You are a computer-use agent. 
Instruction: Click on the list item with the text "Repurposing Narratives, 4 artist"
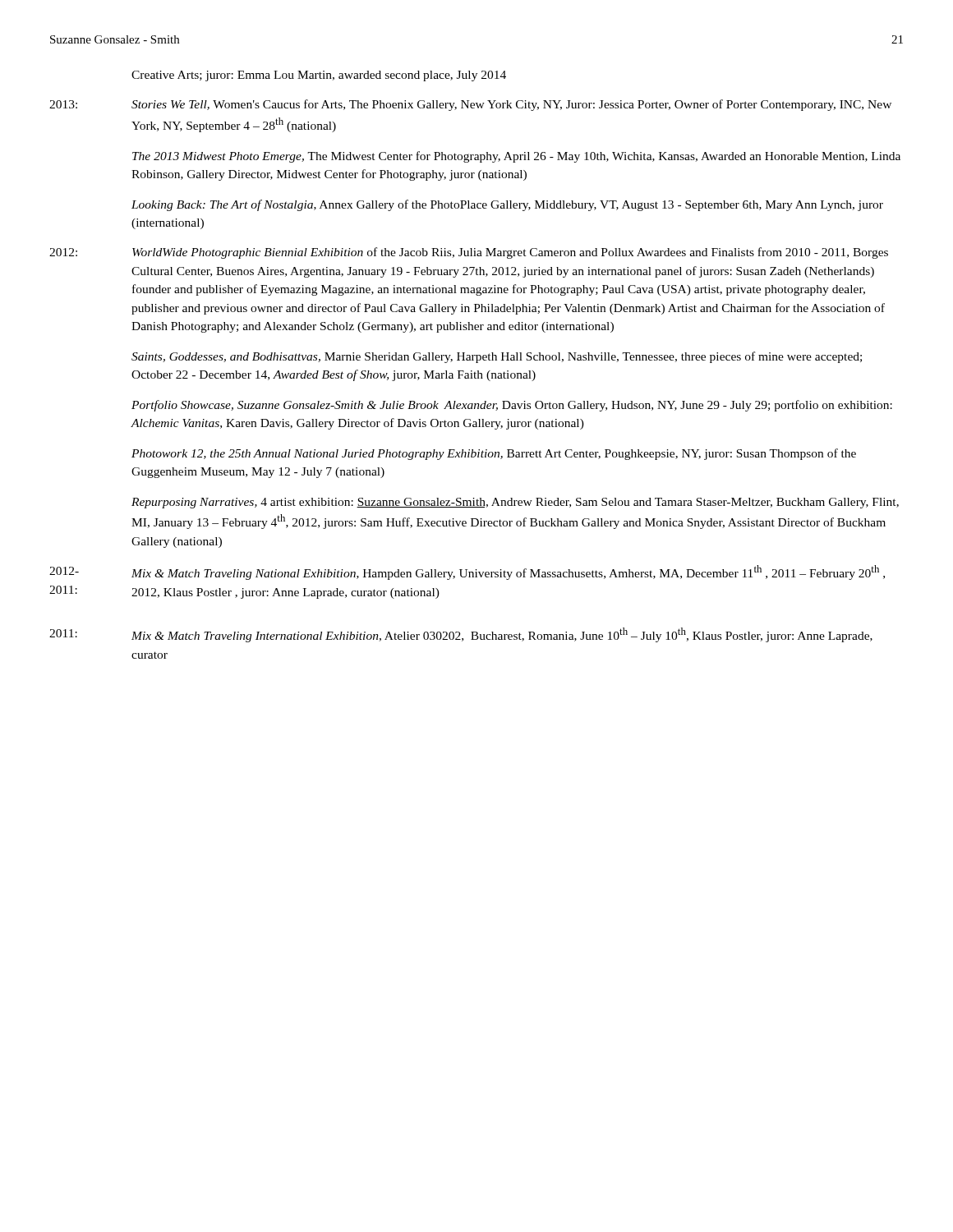click(x=518, y=521)
